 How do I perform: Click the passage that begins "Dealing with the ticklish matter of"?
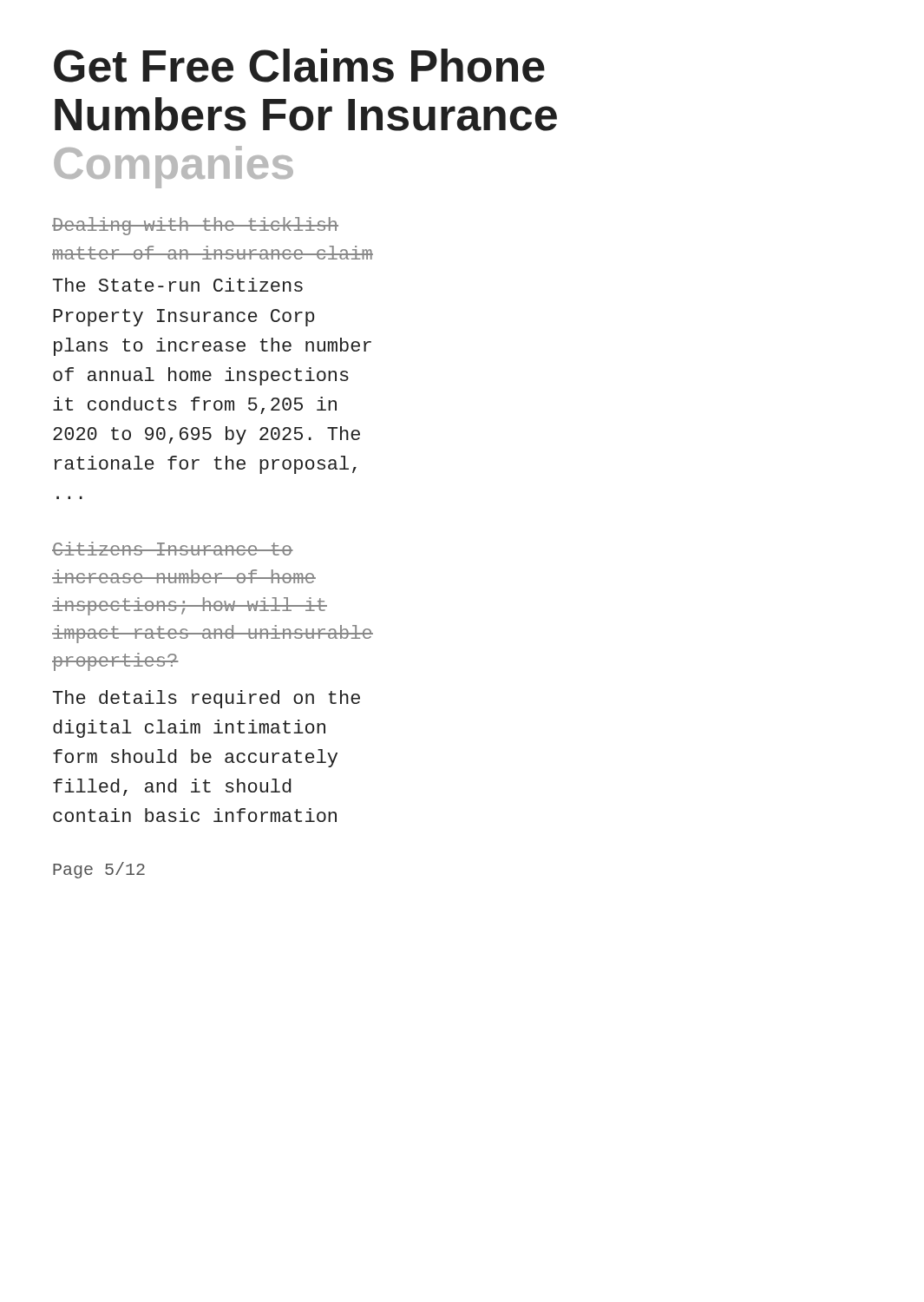click(212, 241)
